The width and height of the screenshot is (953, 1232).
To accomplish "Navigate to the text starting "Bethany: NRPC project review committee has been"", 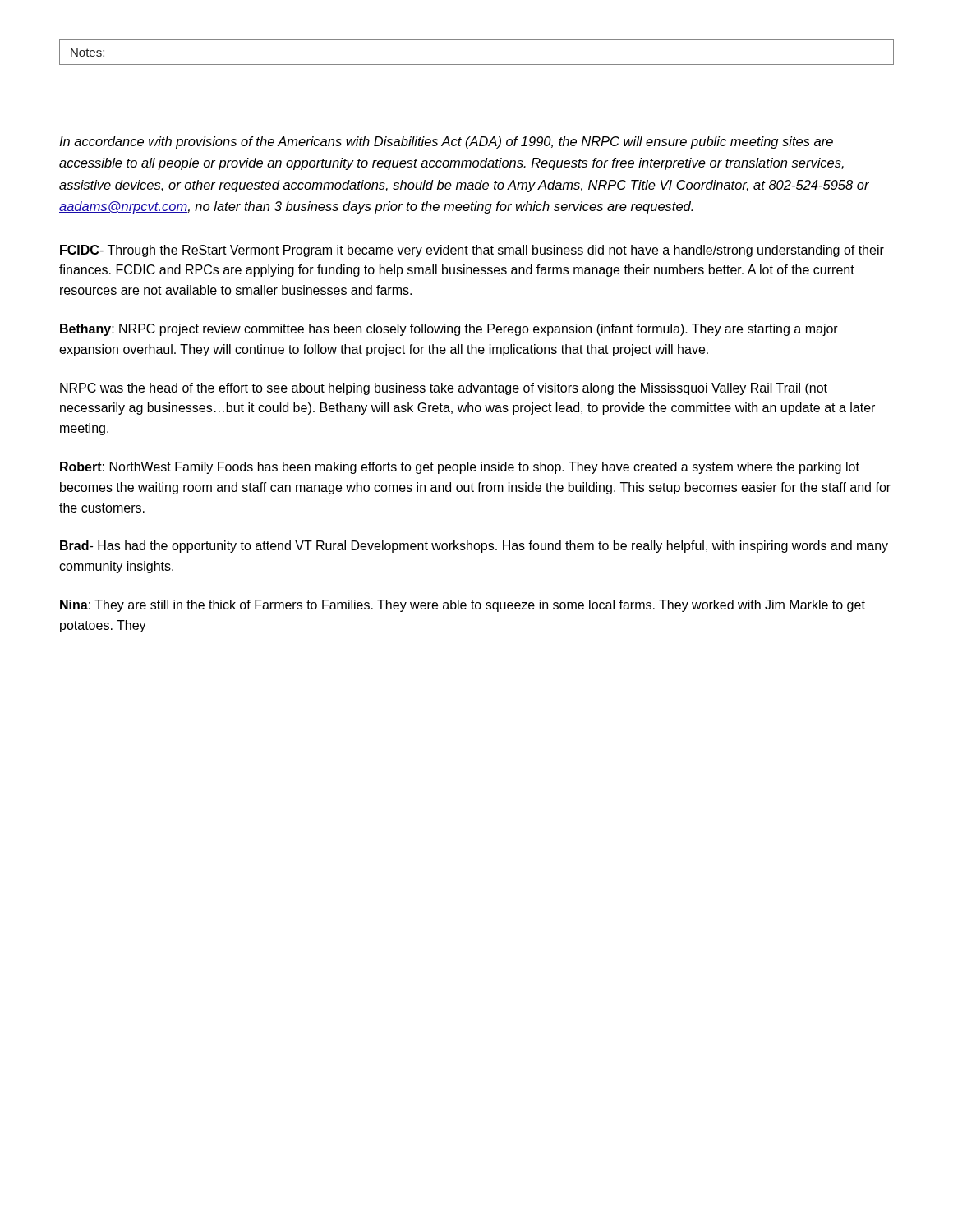I will pyautogui.click(x=448, y=339).
